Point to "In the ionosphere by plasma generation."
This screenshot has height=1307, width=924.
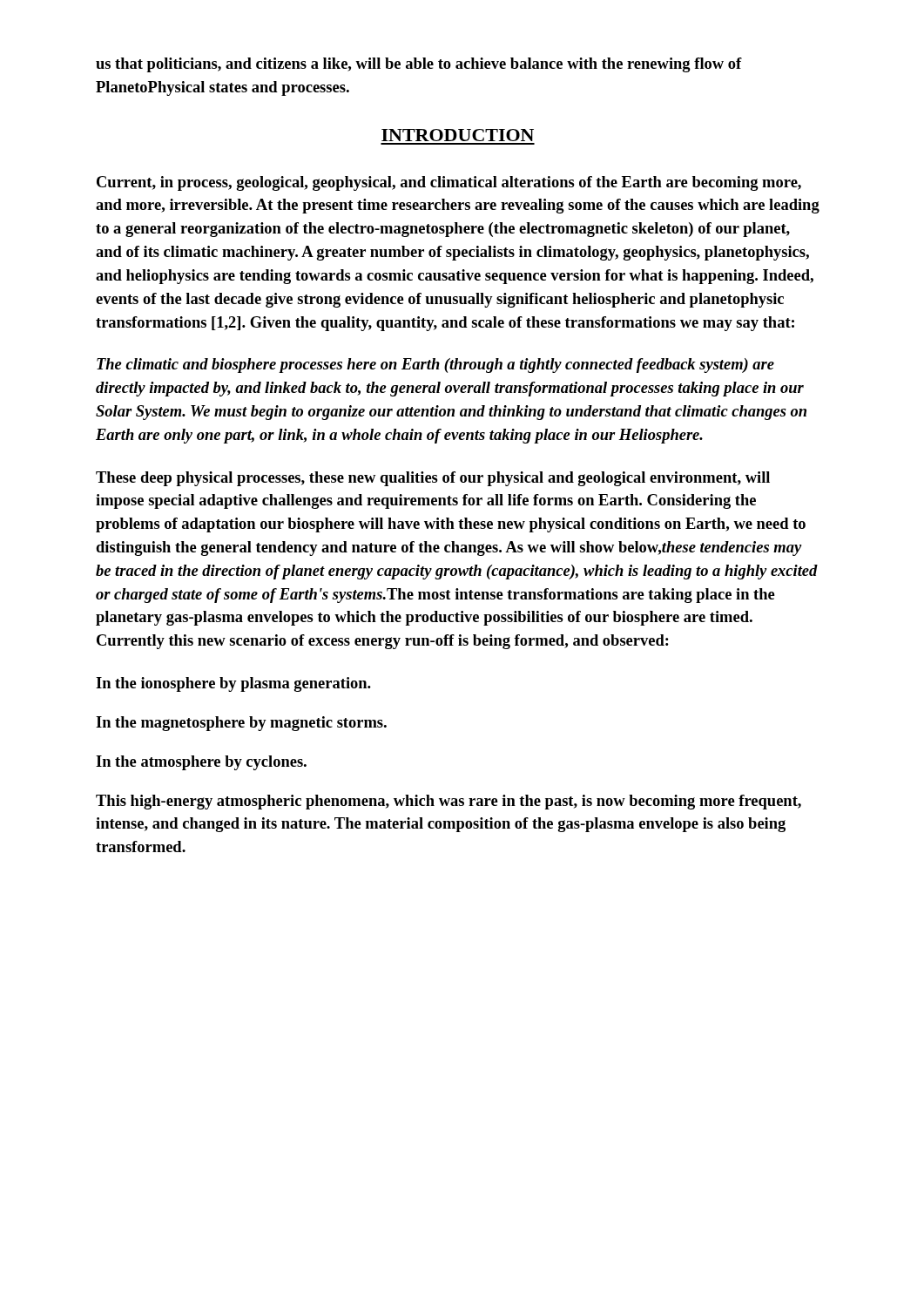233,683
